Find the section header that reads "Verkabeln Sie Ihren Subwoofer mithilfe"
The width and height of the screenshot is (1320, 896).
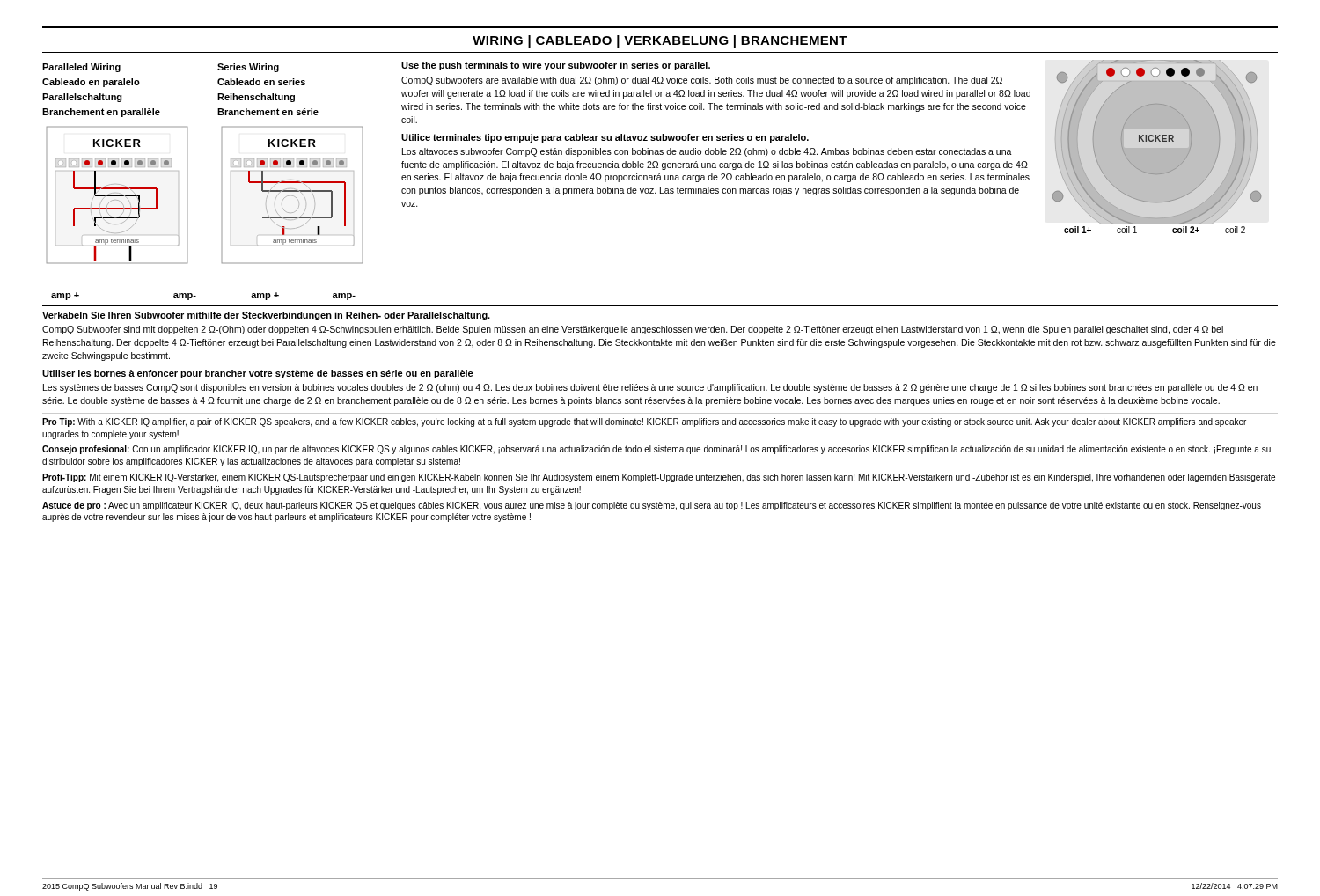[x=266, y=315]
